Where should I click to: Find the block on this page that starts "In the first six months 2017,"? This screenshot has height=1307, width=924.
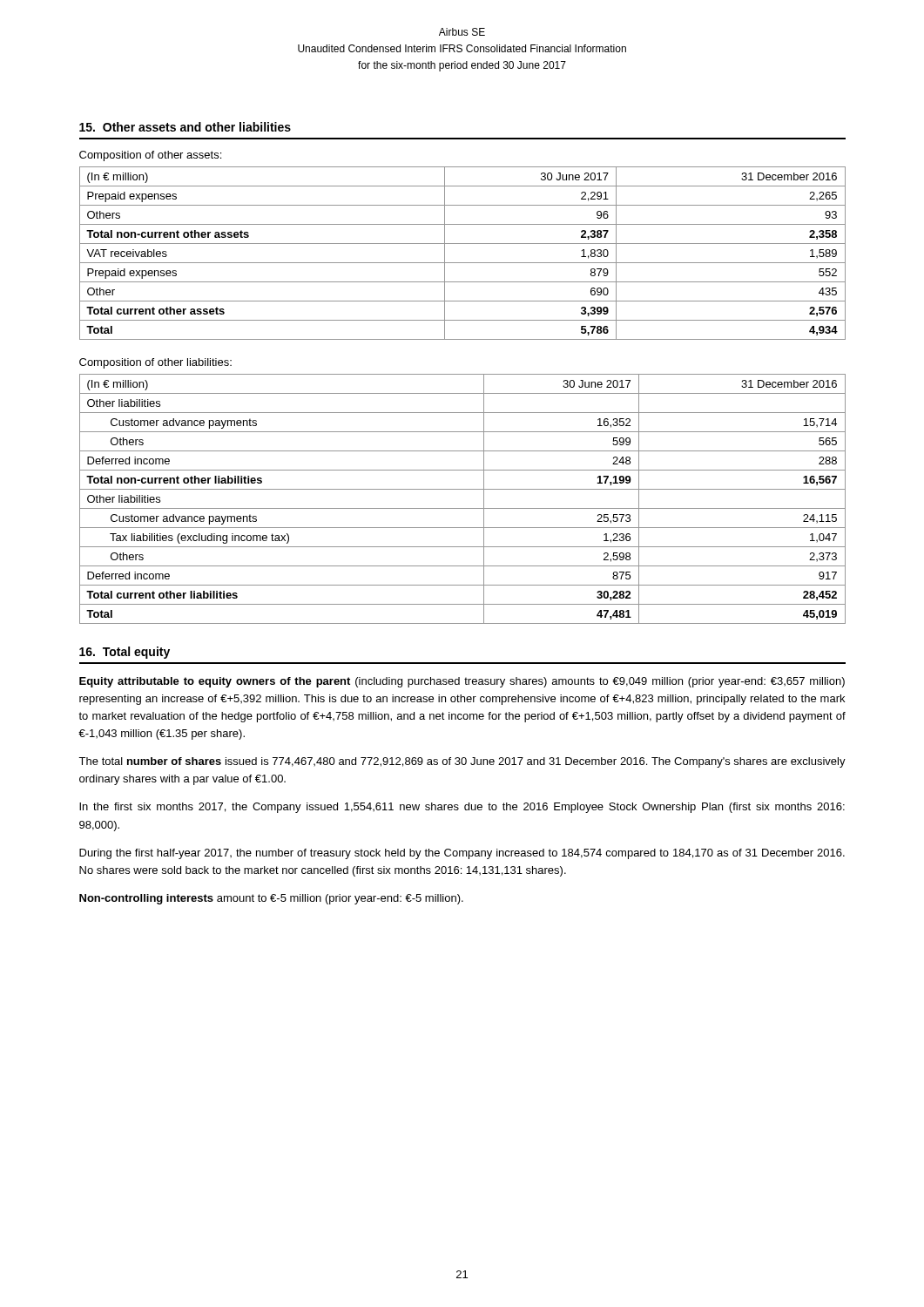click(462, 816)
